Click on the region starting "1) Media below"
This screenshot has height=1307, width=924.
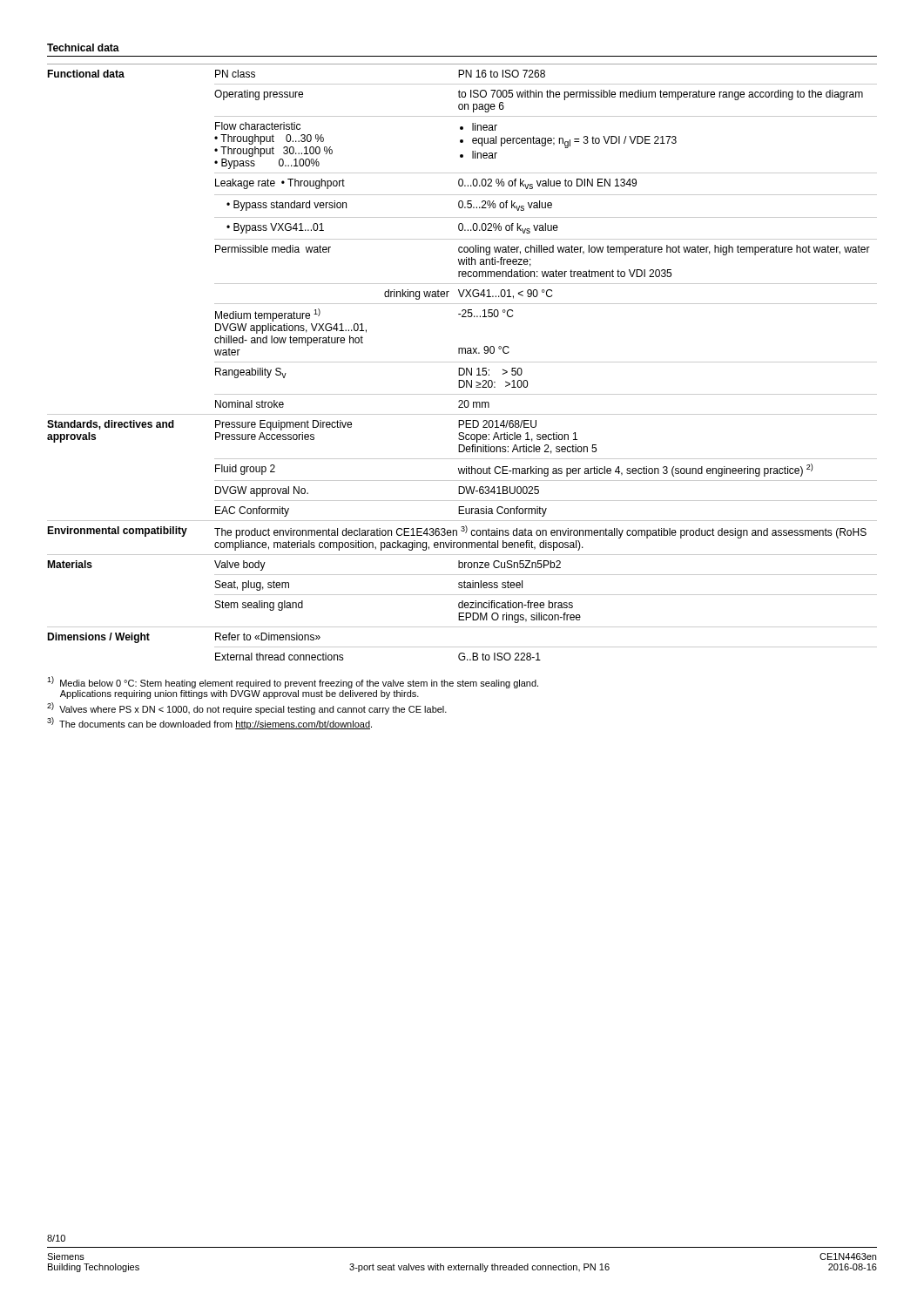click(293, 682)
